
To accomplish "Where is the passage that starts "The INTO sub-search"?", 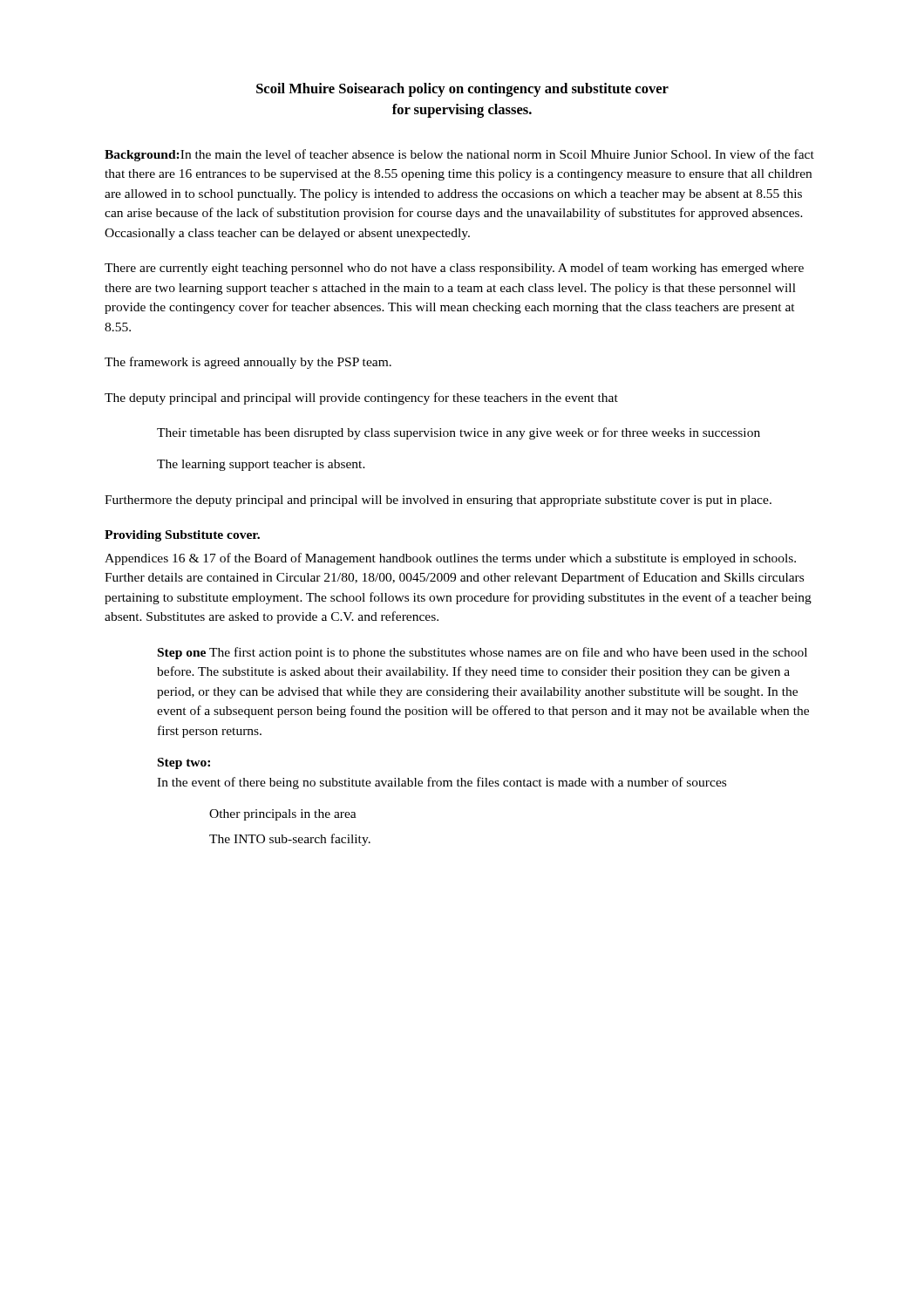I will tap(290, 838).
